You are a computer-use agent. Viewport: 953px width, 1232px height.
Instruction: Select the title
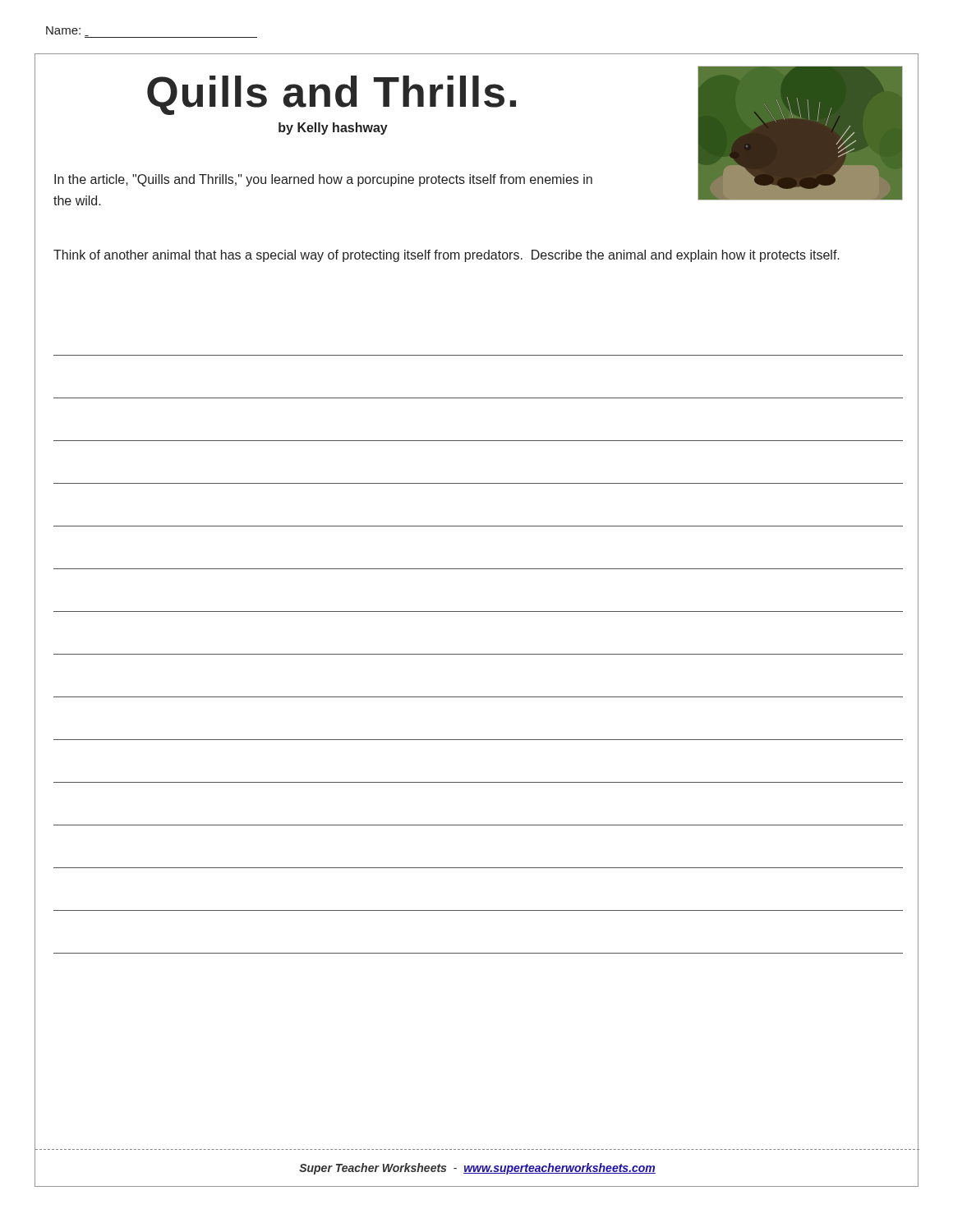[x=333, y=102]
